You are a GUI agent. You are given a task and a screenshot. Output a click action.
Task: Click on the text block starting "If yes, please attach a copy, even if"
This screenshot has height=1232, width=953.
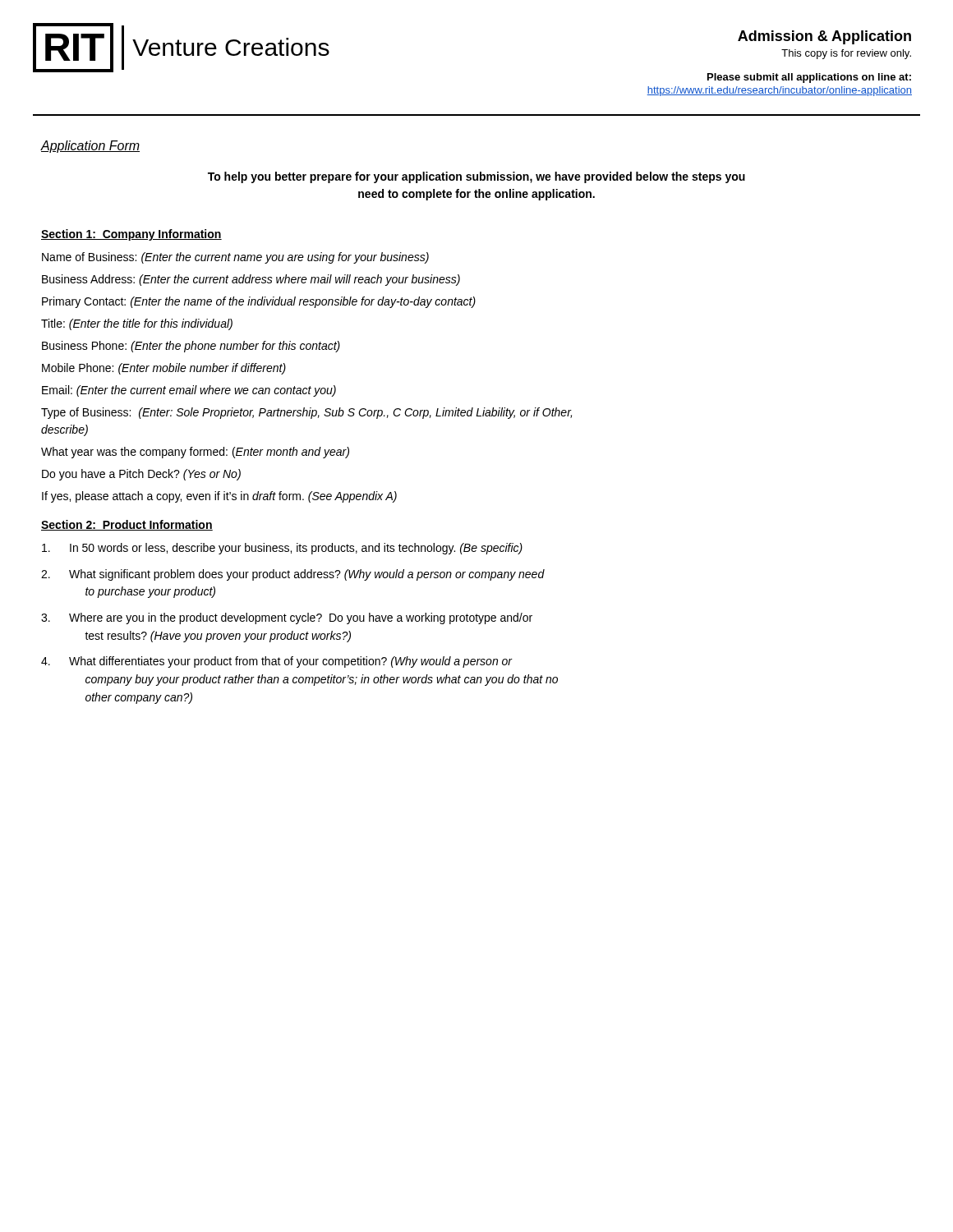click(219, 496)
